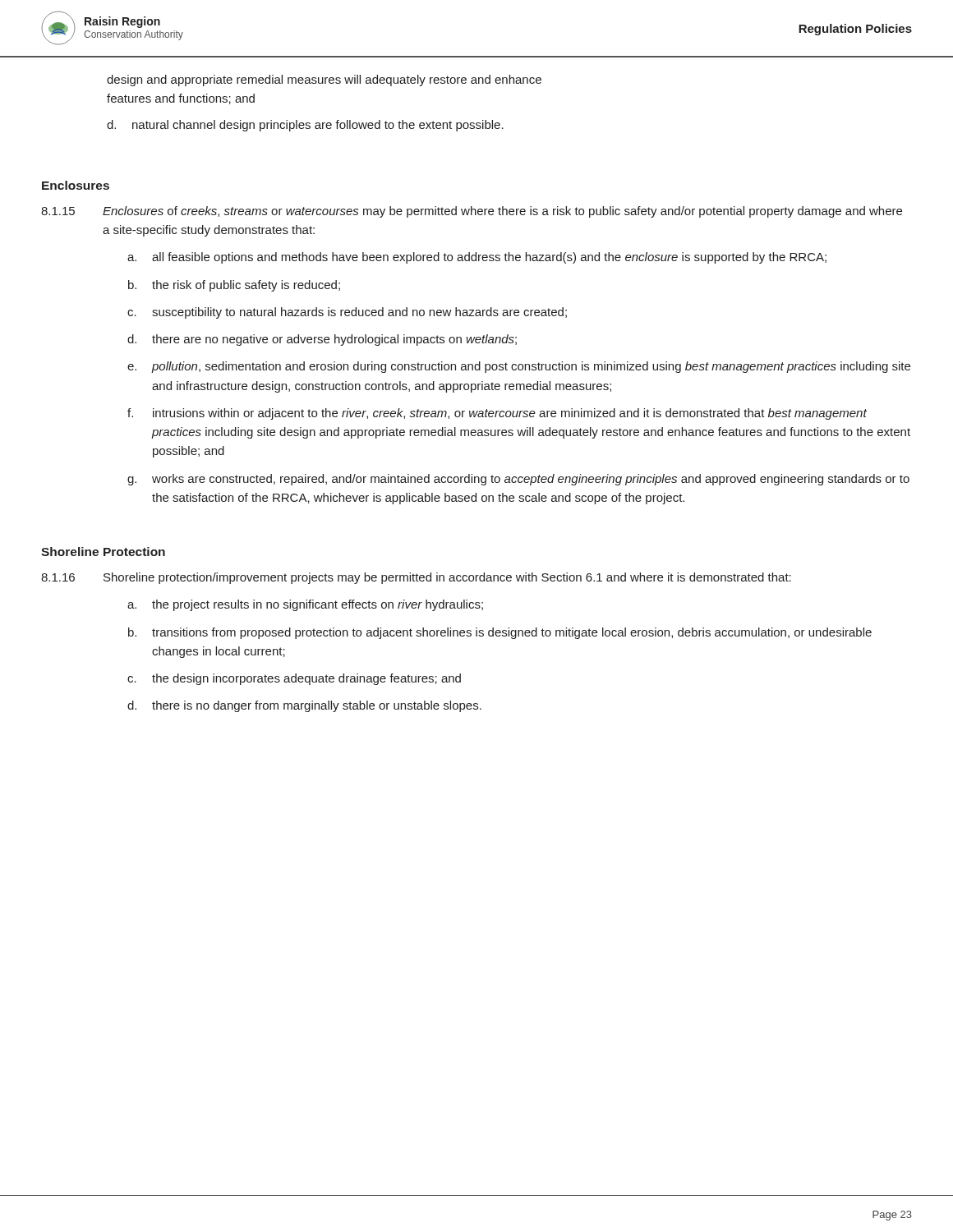Find the list item with the text "b. transitions from proposed protection to adjacent"
The image size is (953, 1232).
520,641
